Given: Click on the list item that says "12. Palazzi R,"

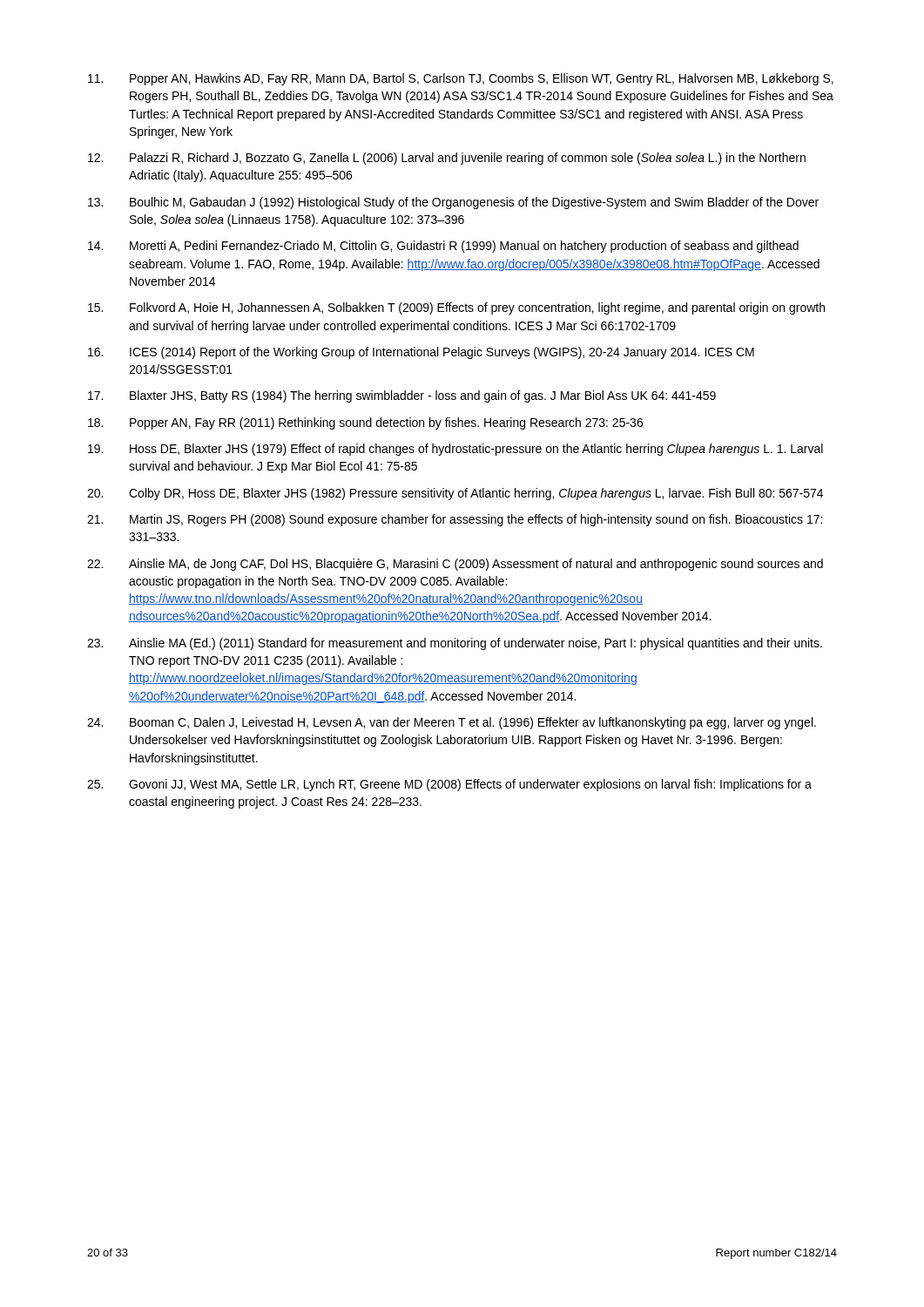Looking at the screenshot, I should pos(462,167).
